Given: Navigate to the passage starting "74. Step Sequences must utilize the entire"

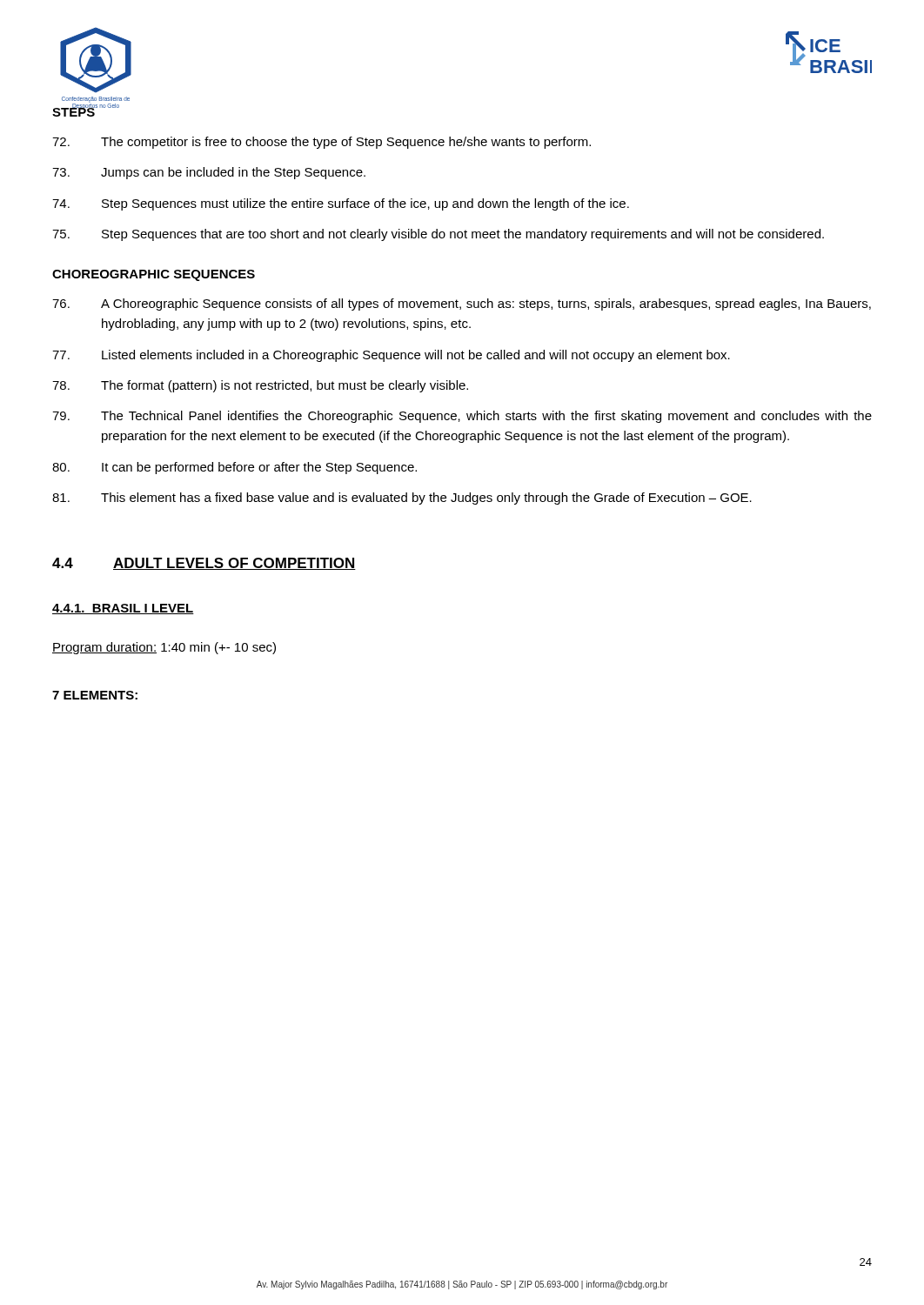Looking at the screenshot, I should [x=462, y=203].
